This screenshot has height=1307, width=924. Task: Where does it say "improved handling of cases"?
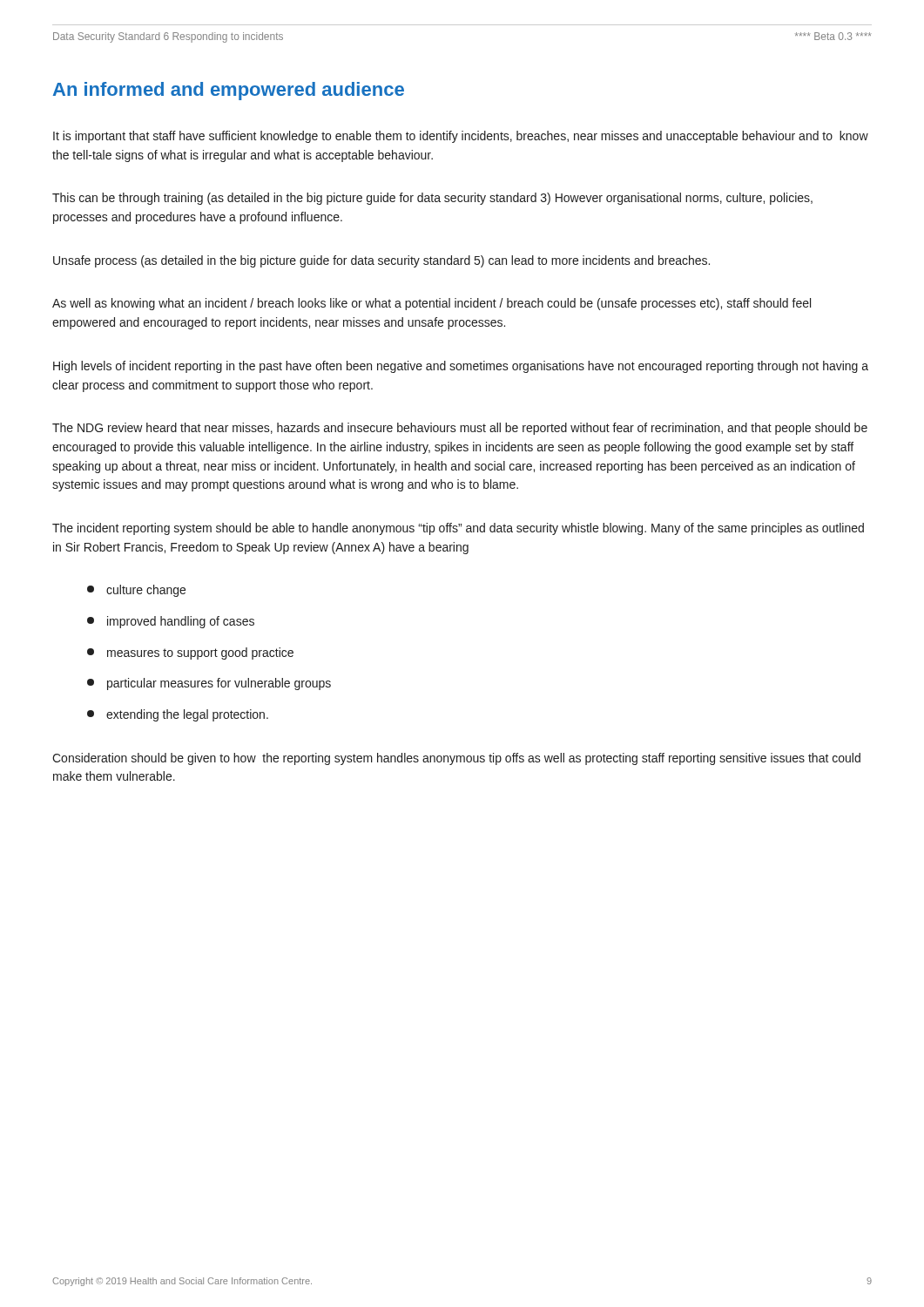pyautogui.click(x=171, y=622)
